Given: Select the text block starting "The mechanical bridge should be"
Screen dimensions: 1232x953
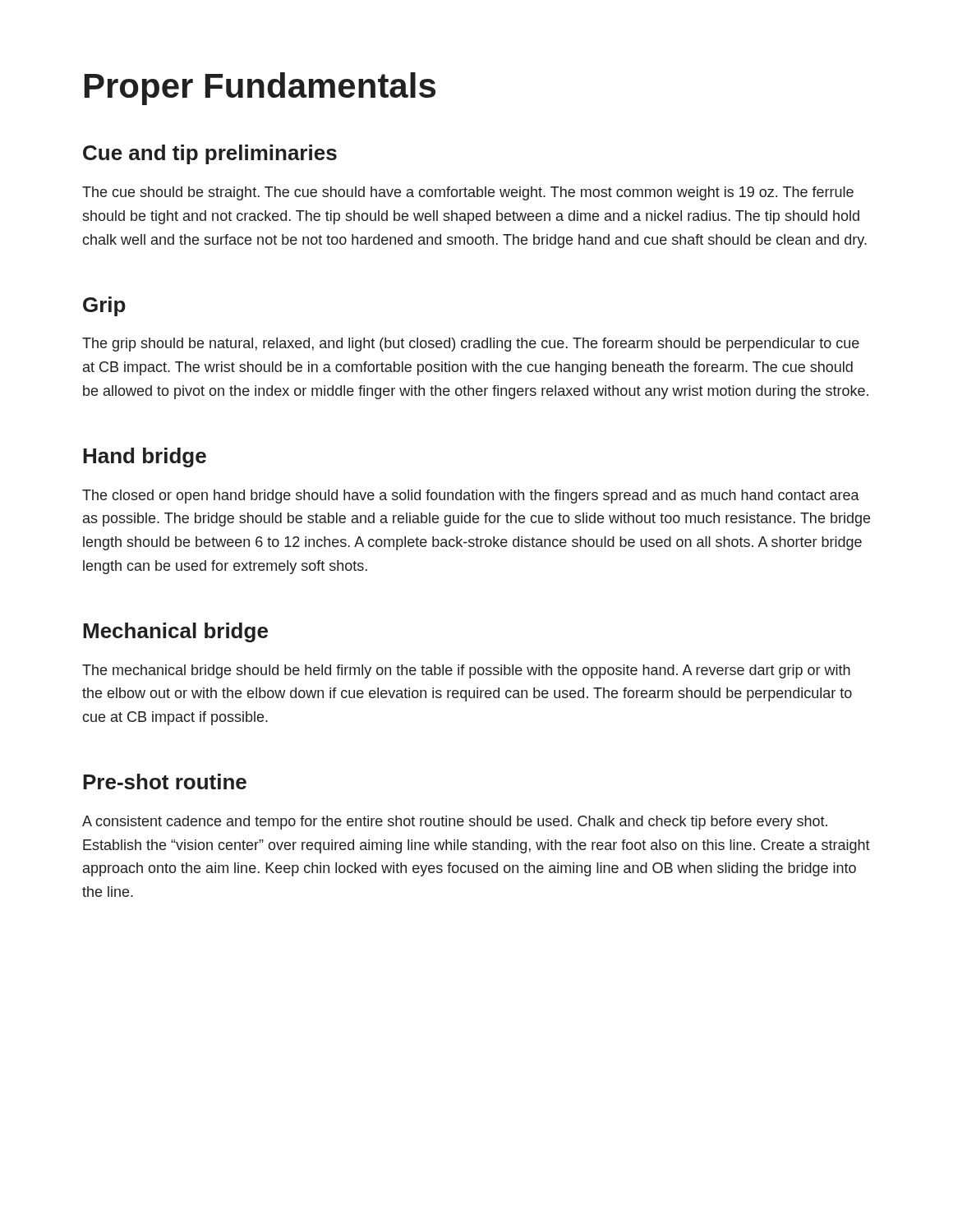Looking at the screenshot, I should [476, 694].
